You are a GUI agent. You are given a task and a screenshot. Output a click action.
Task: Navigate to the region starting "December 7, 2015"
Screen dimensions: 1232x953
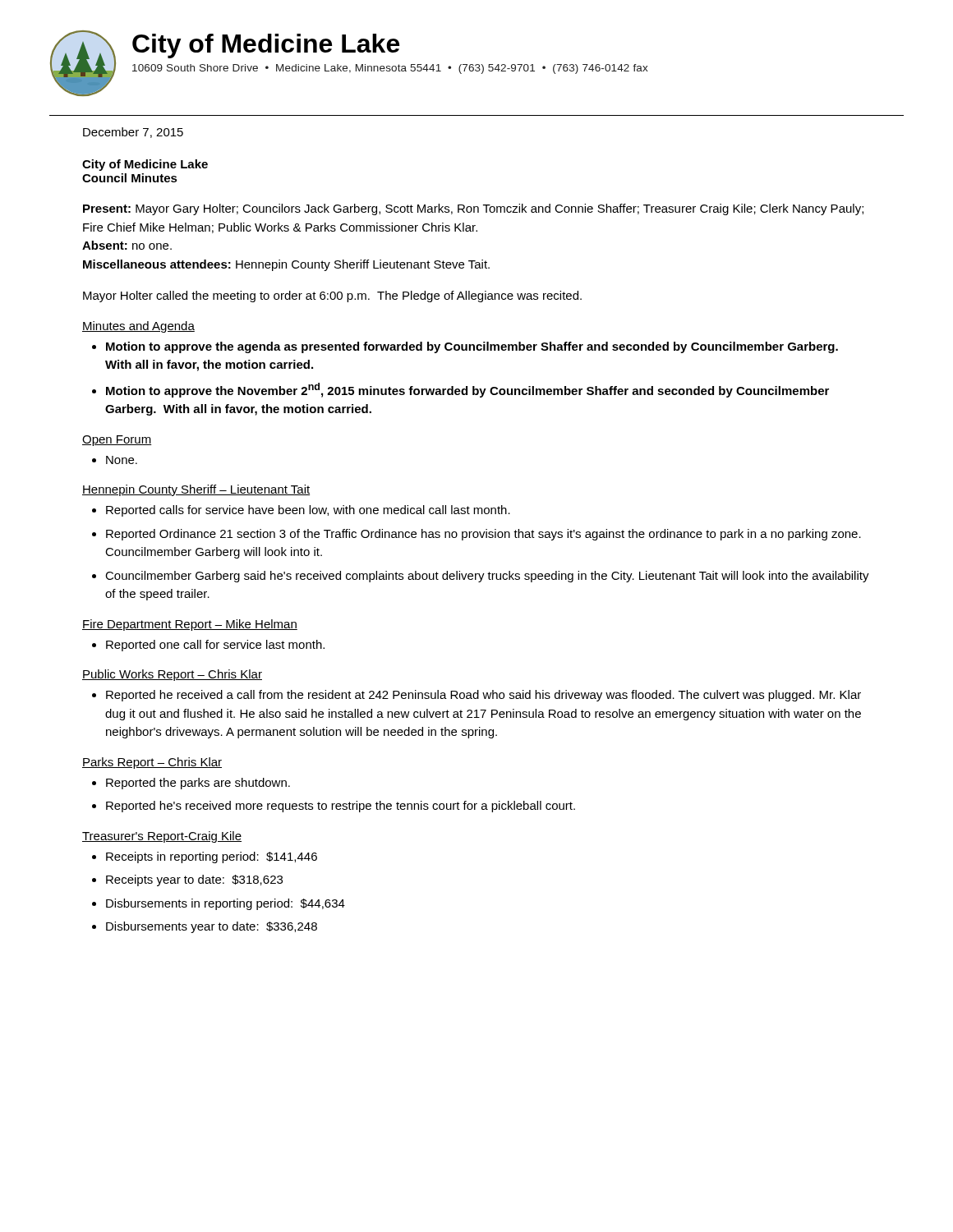point(133,132)
